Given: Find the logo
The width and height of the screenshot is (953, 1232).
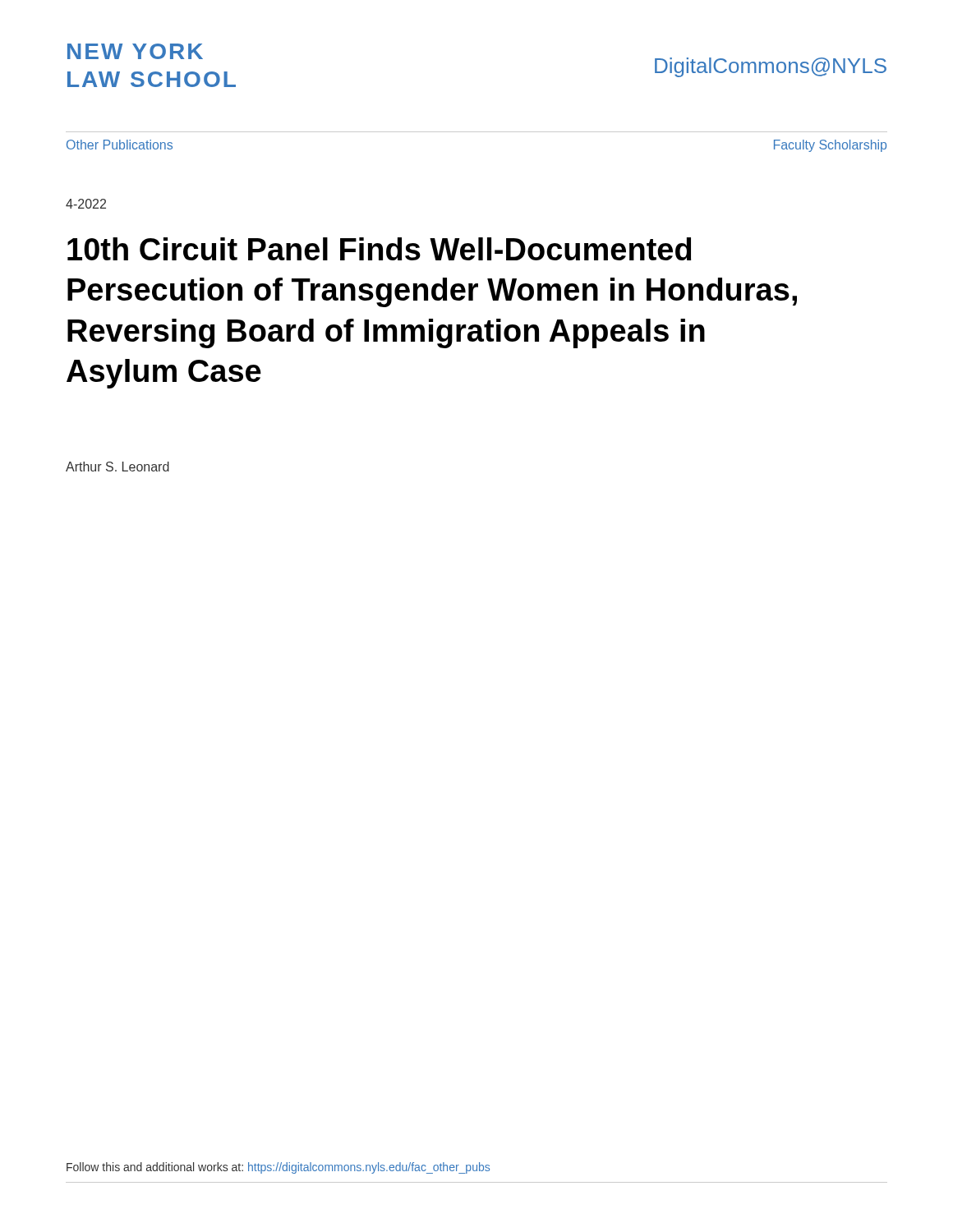Looking at the screenshot, I should (x=156, y=66).
